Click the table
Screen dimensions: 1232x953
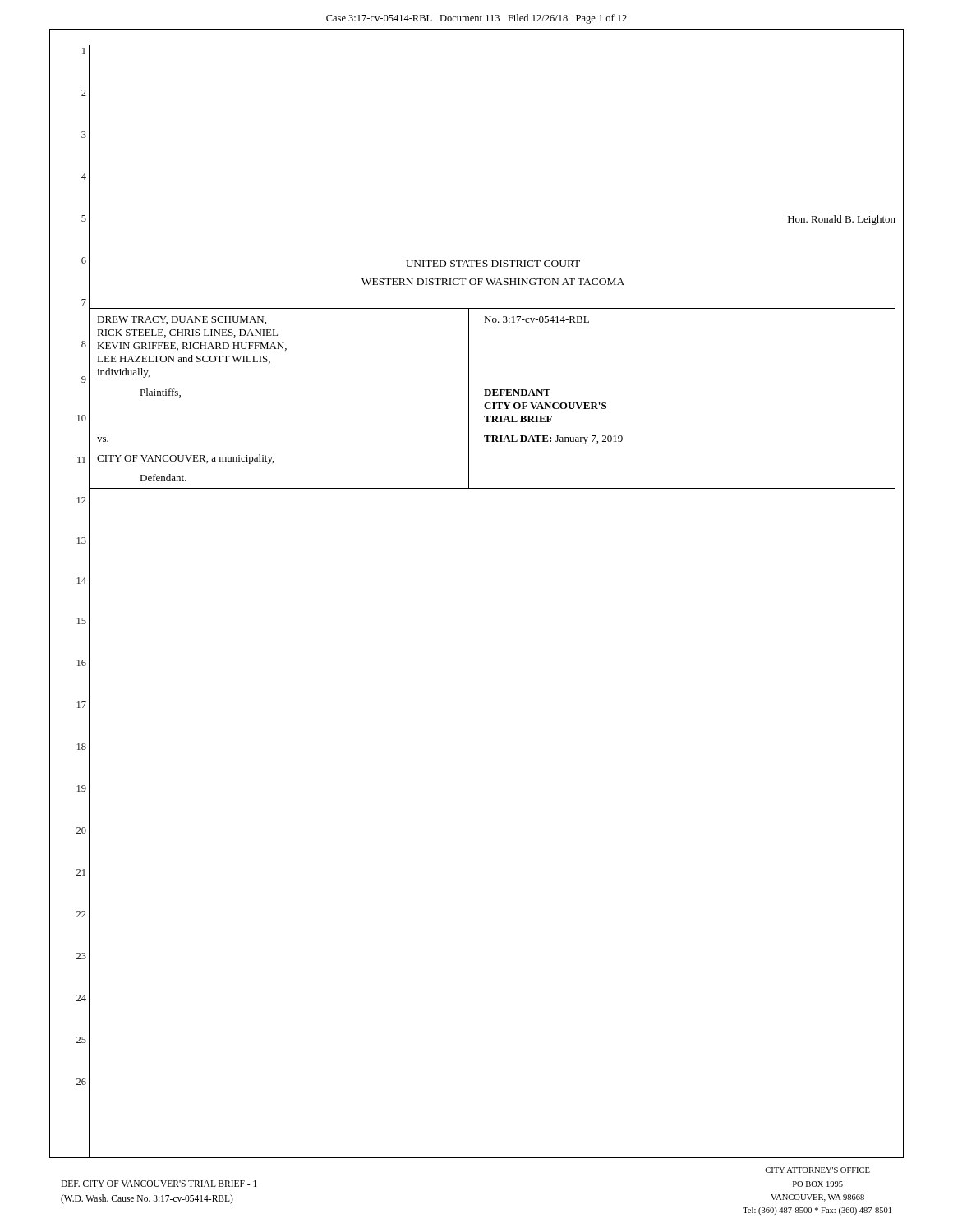pos(493,398)
